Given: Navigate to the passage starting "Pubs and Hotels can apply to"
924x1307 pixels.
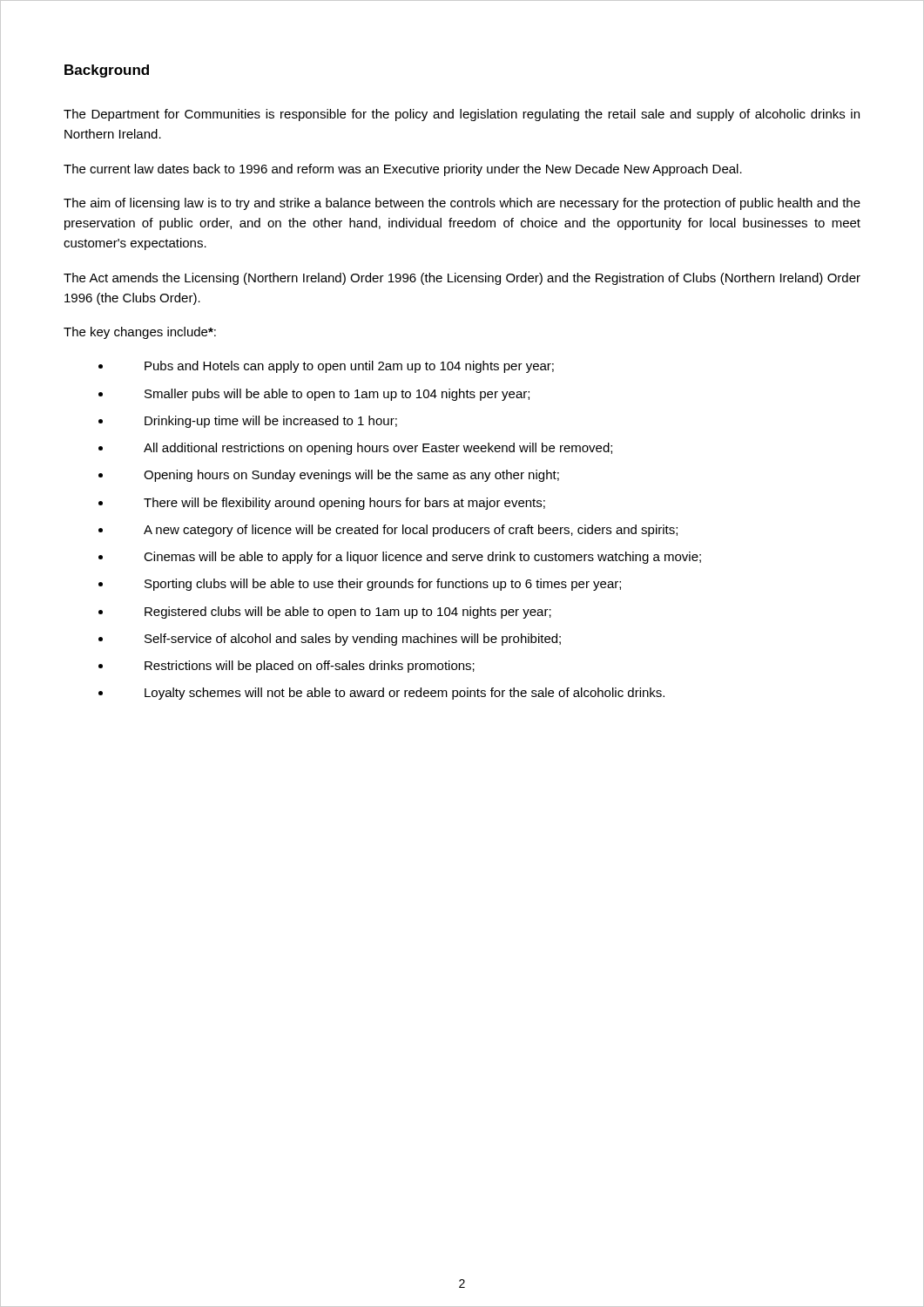Looking at the screenshot, I should [349, 366].
